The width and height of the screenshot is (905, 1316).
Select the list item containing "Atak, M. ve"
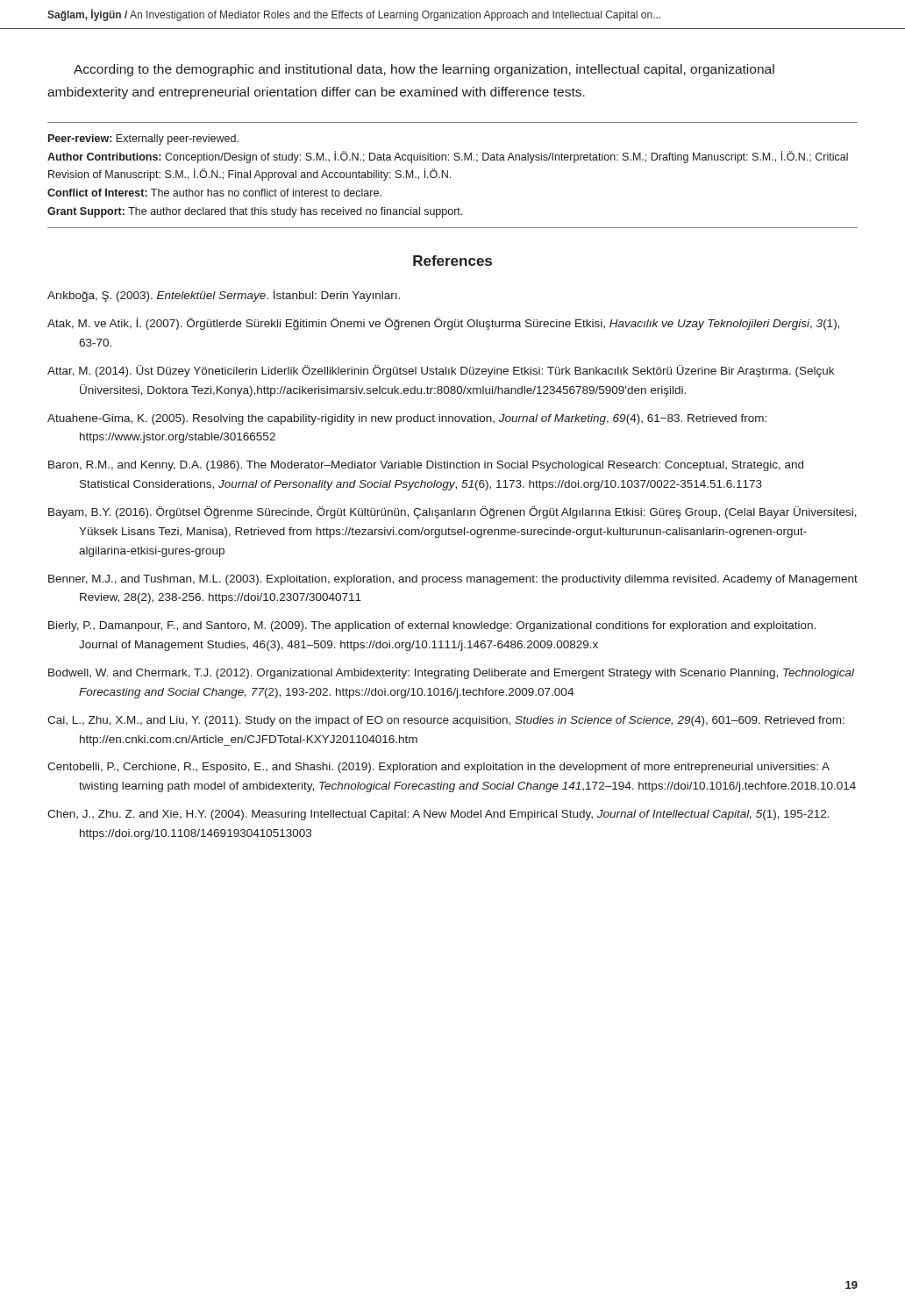(444, 333)
